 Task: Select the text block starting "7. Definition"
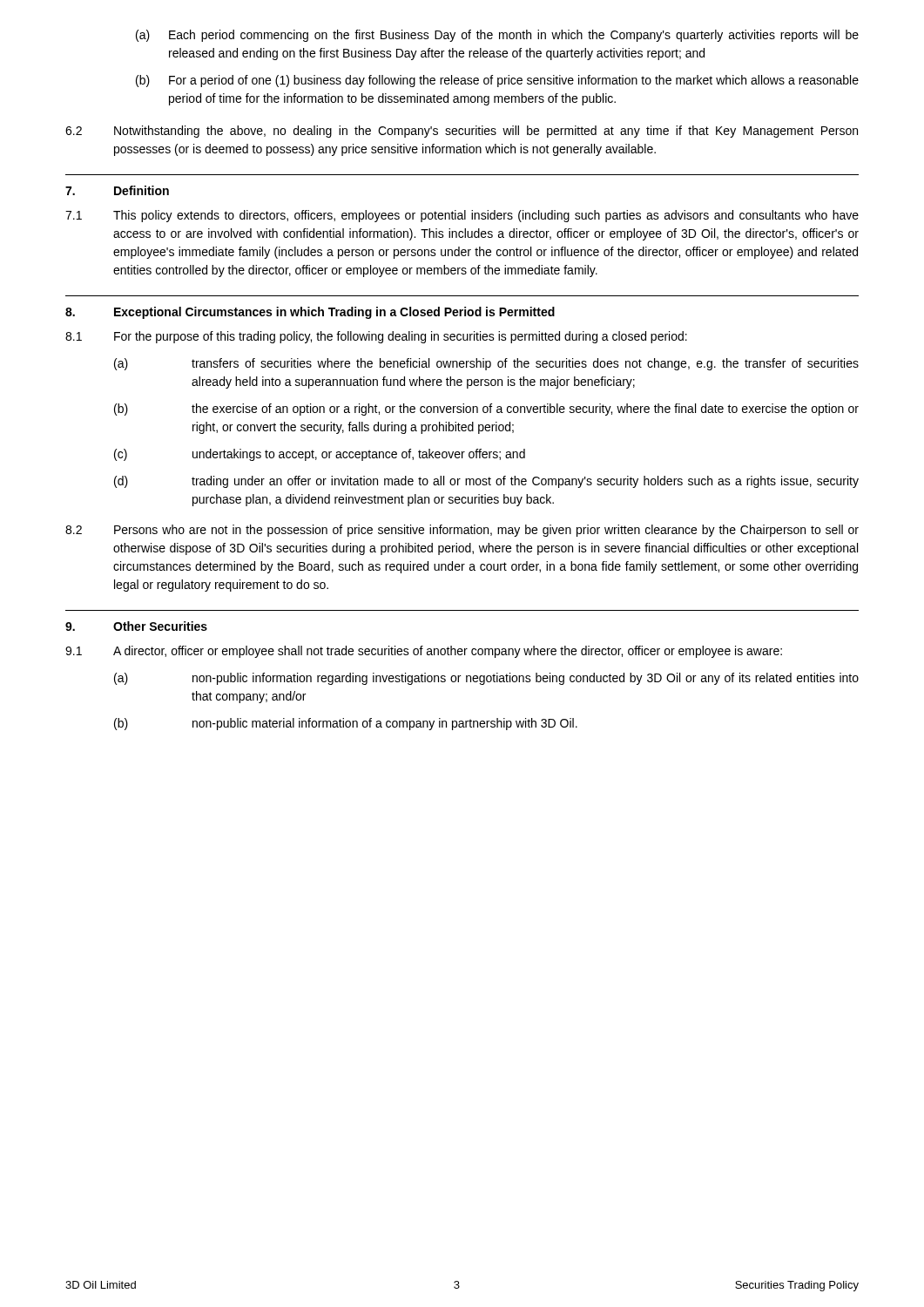coord(117,191)
